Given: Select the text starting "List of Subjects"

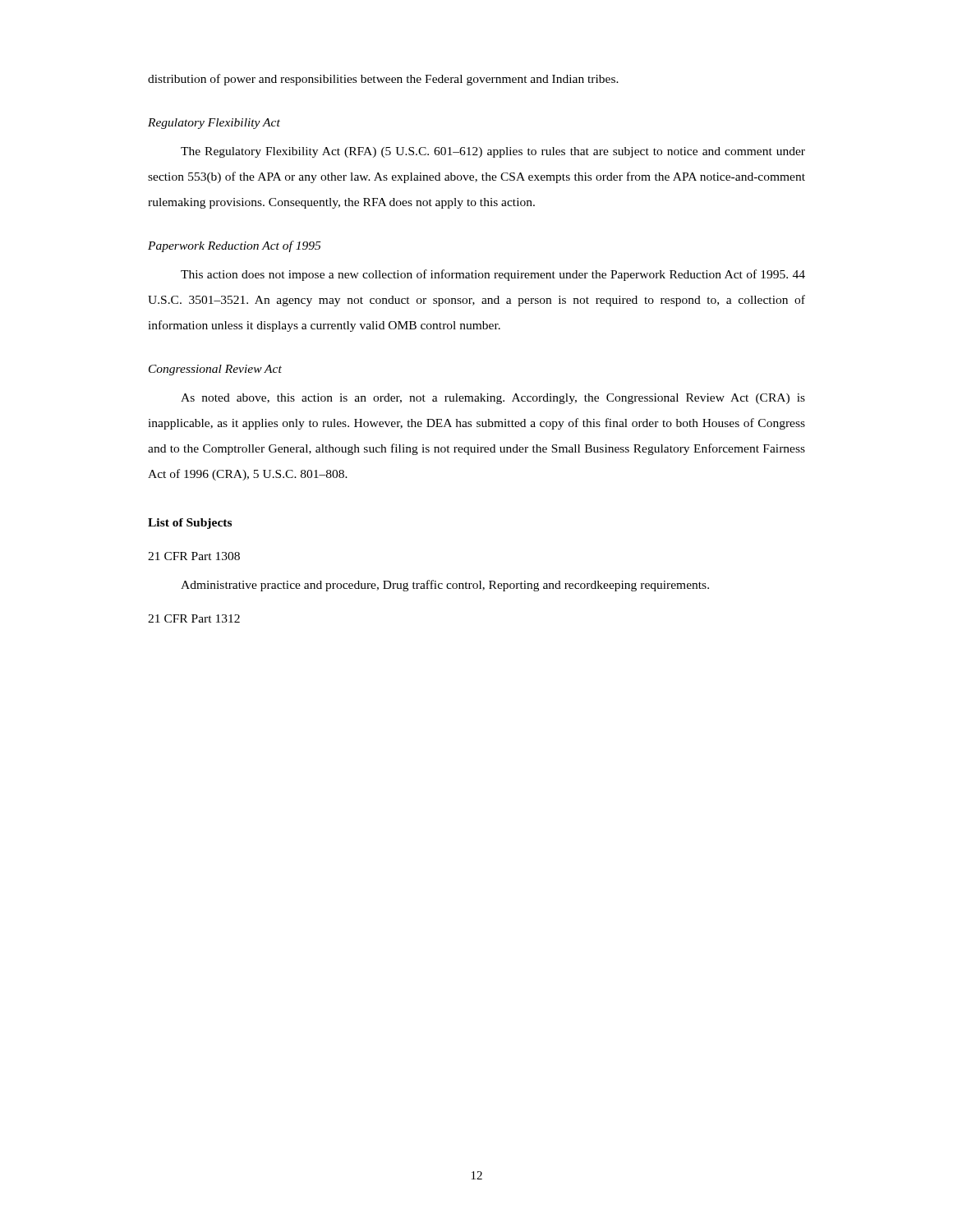Looking at the screenshot, I should pyautogui.click(x=190, y=522).
